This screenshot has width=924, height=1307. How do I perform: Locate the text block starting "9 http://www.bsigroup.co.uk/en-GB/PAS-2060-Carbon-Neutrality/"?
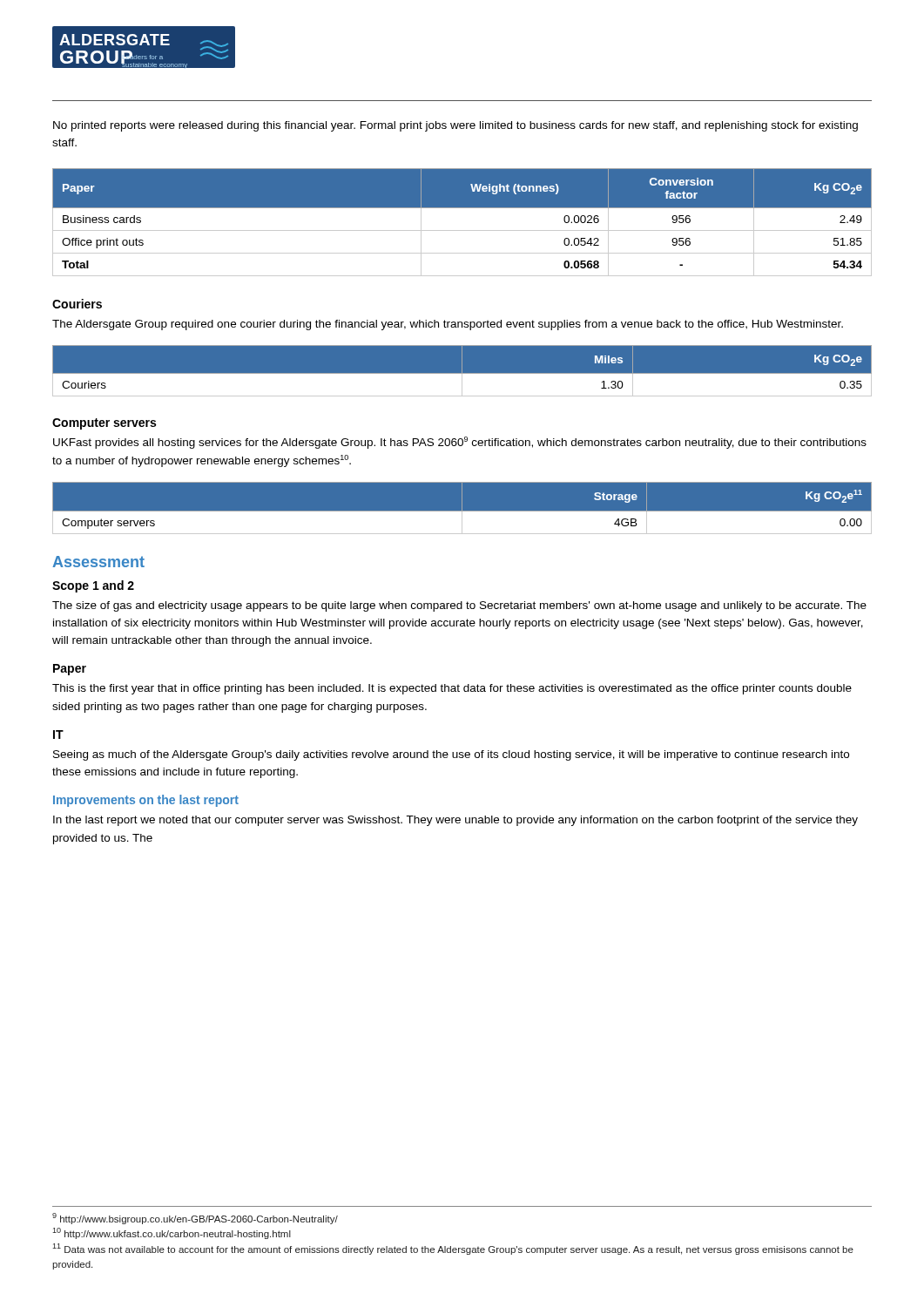[x=195, y=1218]
